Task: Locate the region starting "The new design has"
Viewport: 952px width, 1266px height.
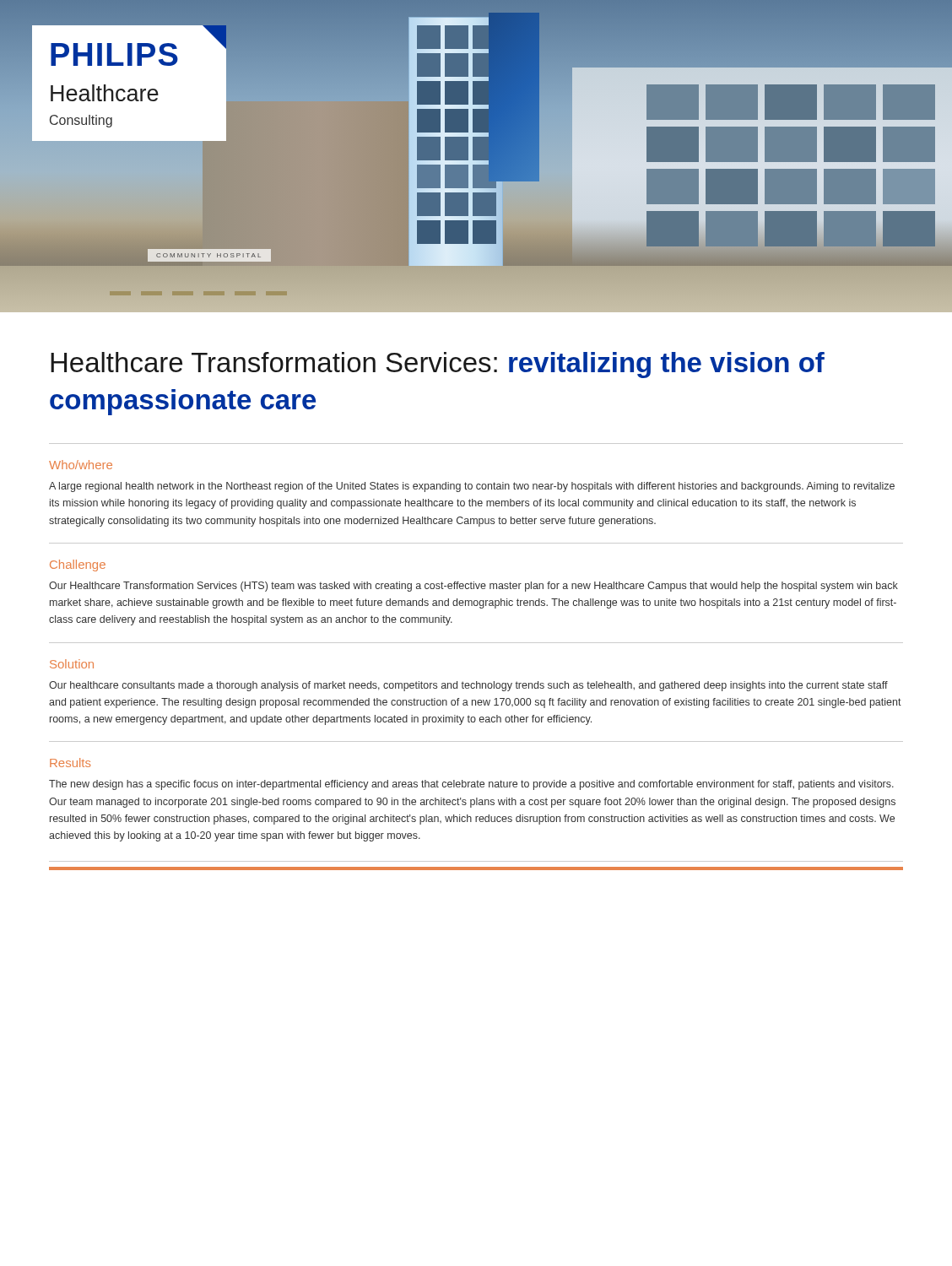Action: point(472,810)
